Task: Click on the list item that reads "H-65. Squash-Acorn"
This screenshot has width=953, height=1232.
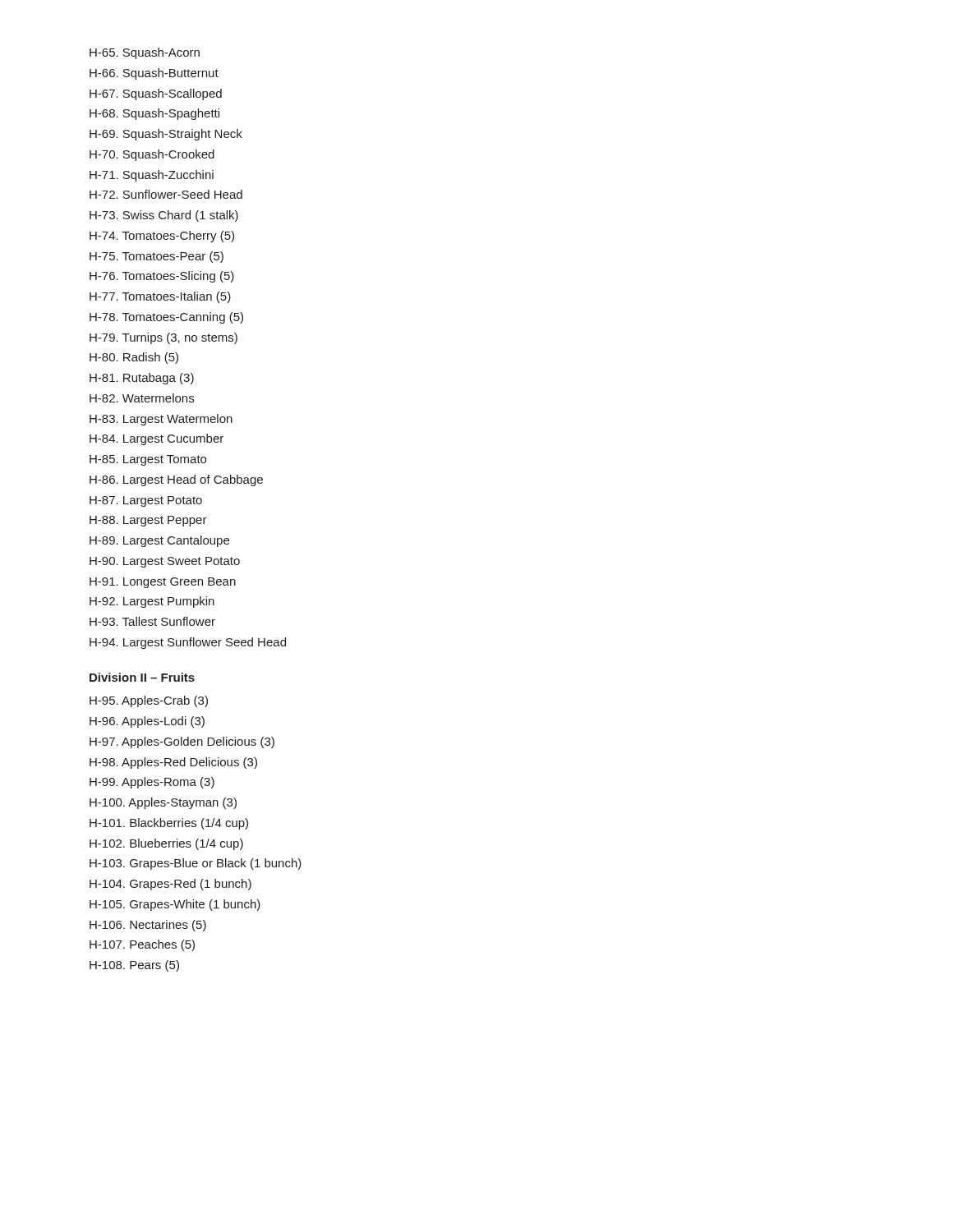Action: click(145, 52)
